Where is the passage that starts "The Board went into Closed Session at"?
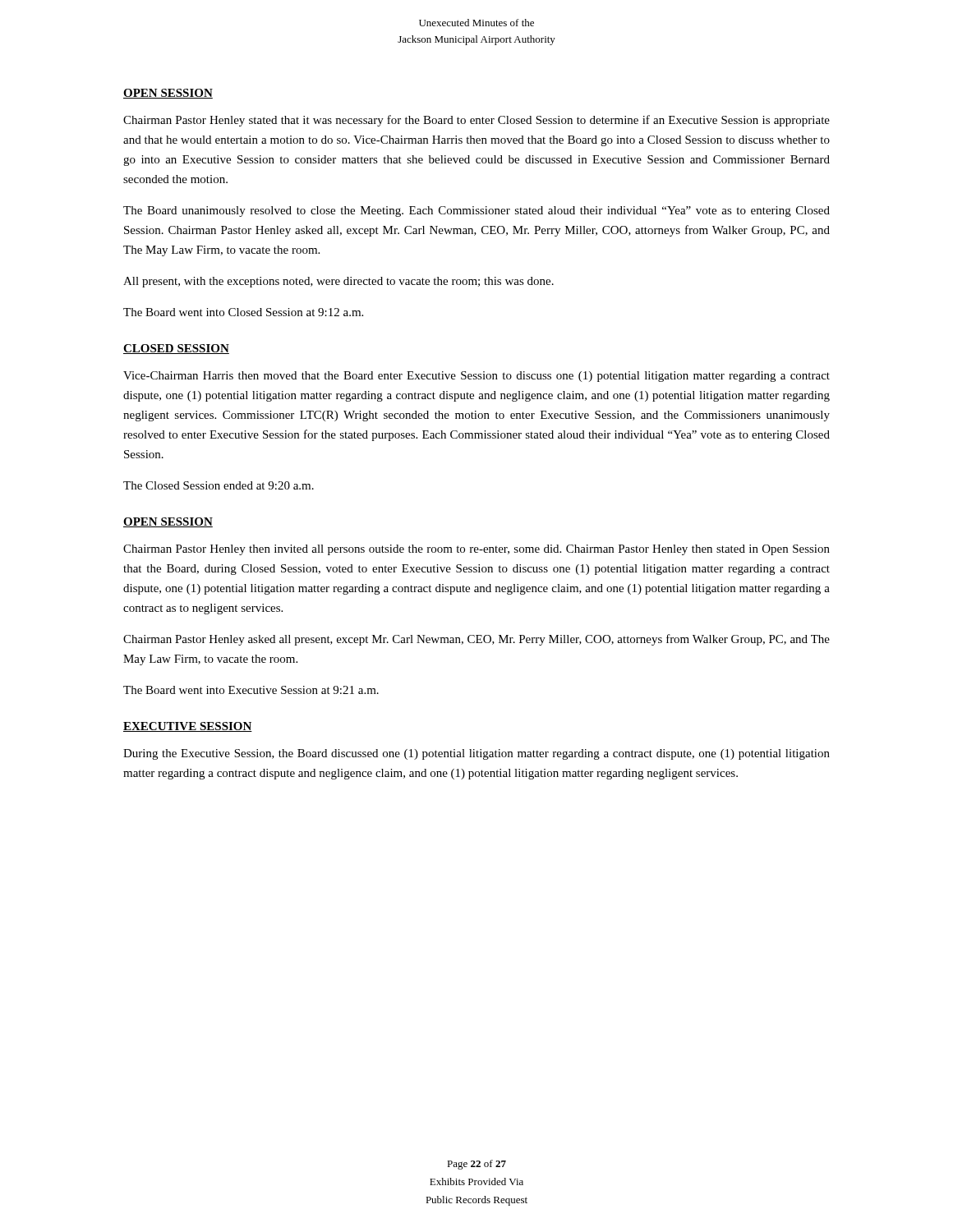Image resolution: width=953 pixels, height=1232 pixels. [x=244, y=312]
